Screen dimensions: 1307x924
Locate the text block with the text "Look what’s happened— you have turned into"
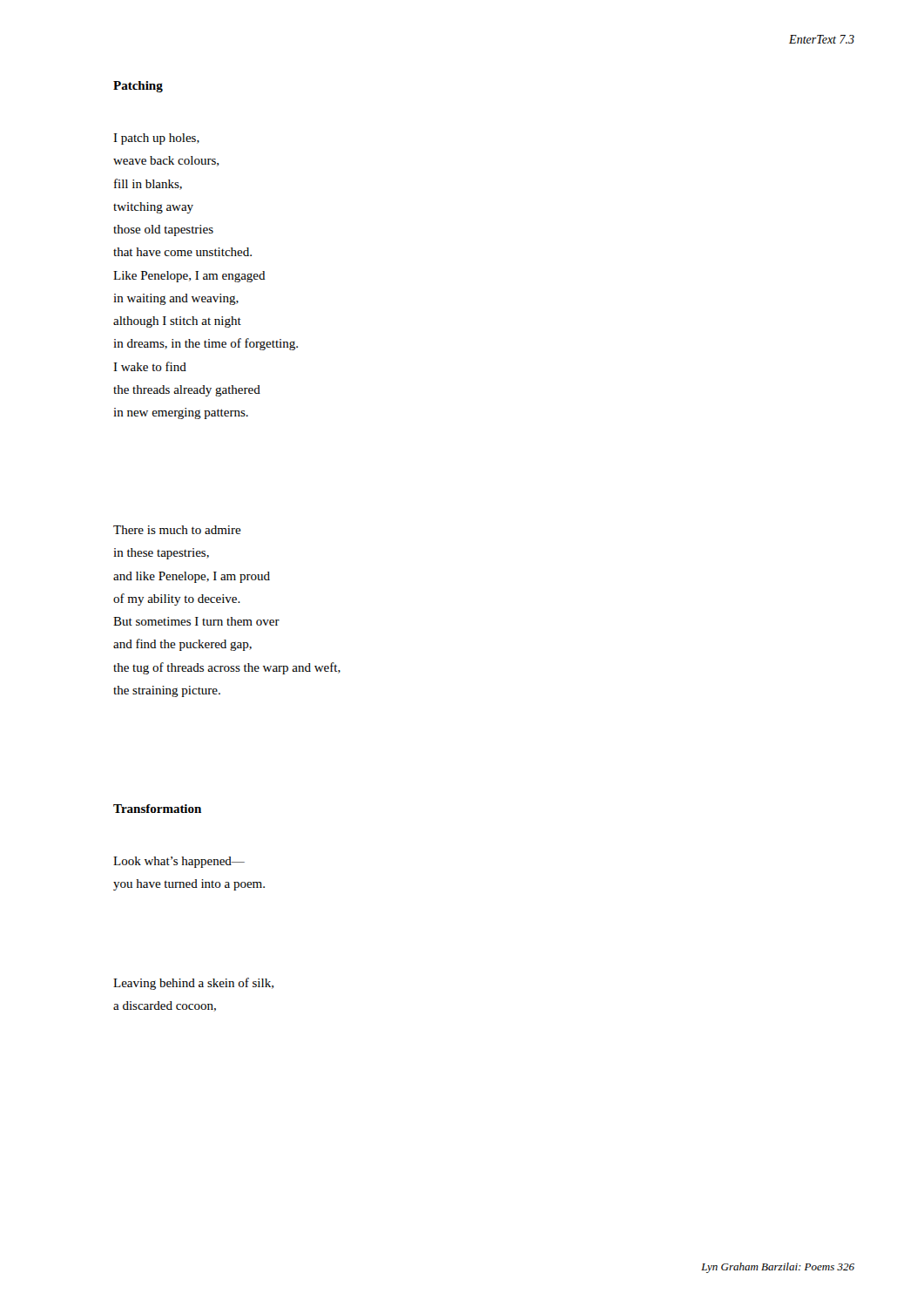189,872
